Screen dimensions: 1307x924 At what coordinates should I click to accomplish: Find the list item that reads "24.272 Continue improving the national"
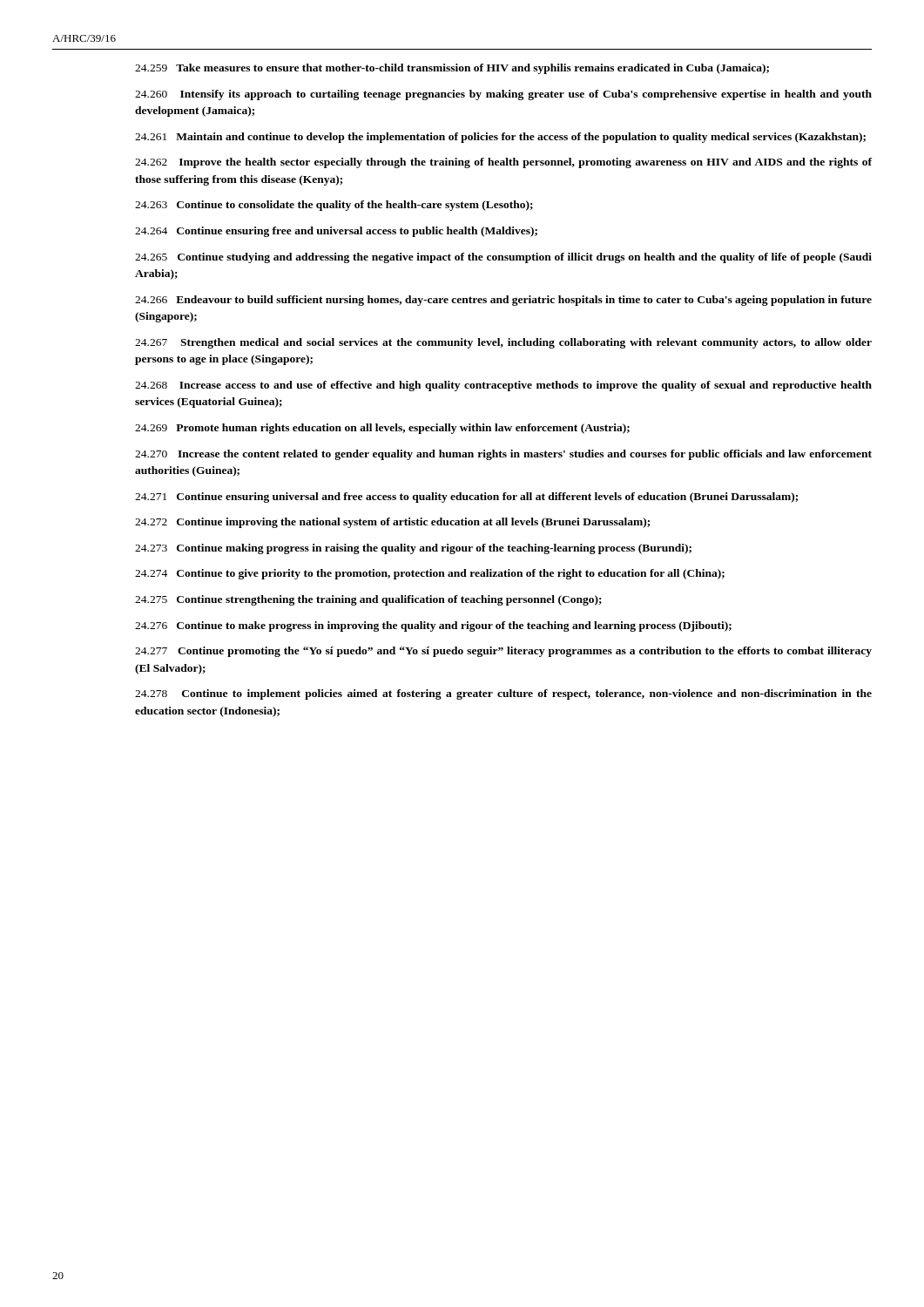(x=393, y=522)
